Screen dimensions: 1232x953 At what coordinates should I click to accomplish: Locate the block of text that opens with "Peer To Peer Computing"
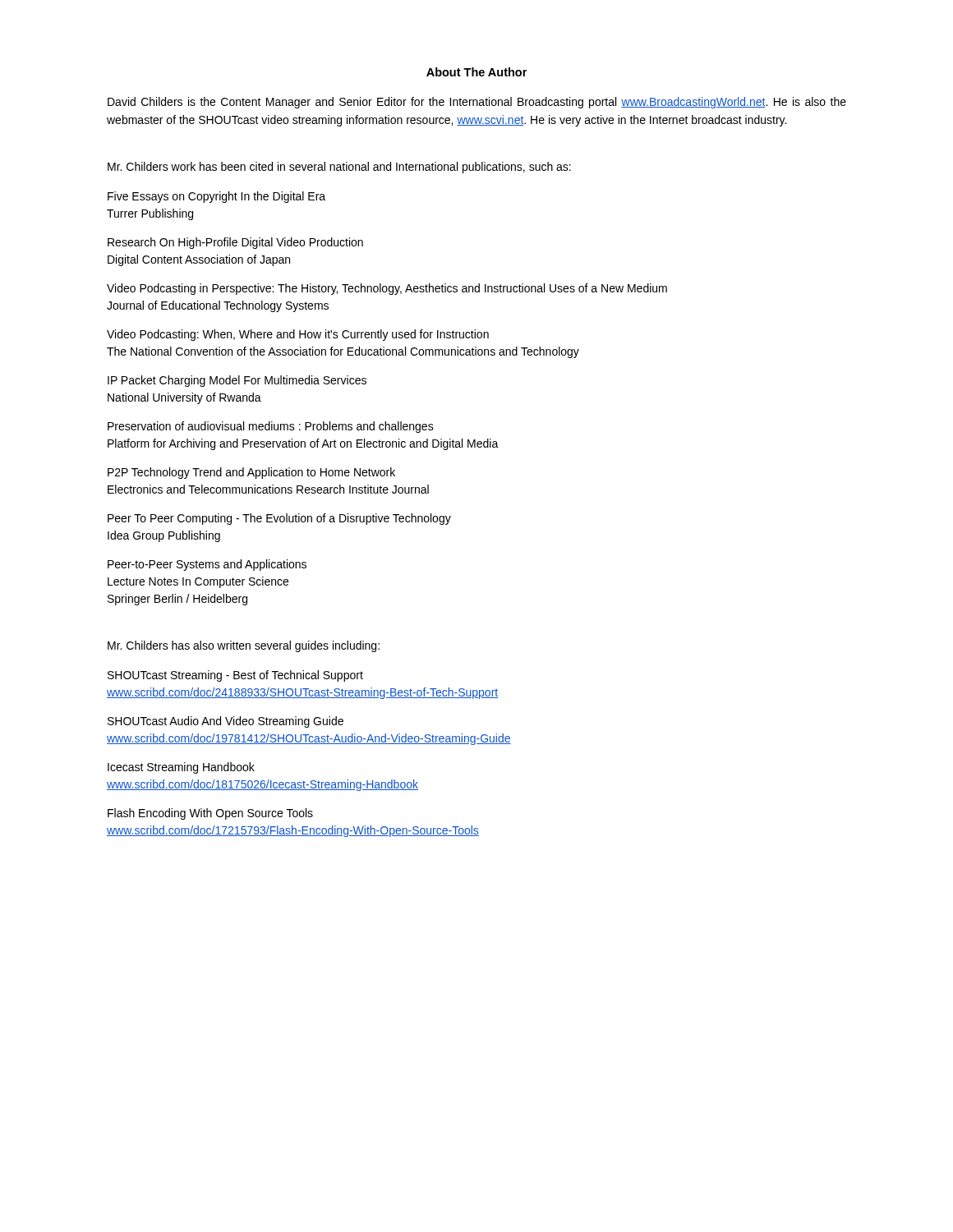[279, 519]
